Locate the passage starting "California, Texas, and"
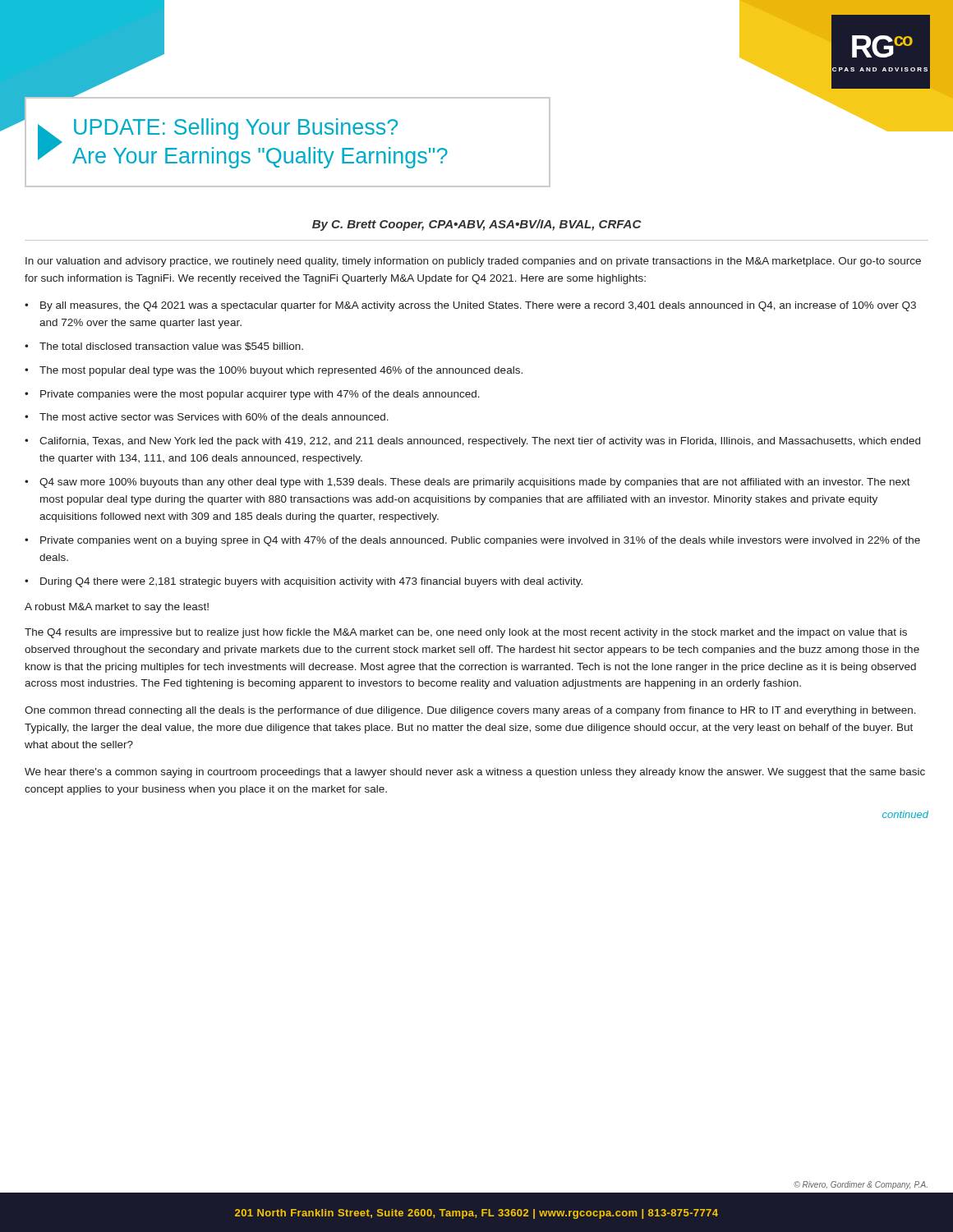The width and height of the screenshot is (953, 1232). click(x=480, y=450)
